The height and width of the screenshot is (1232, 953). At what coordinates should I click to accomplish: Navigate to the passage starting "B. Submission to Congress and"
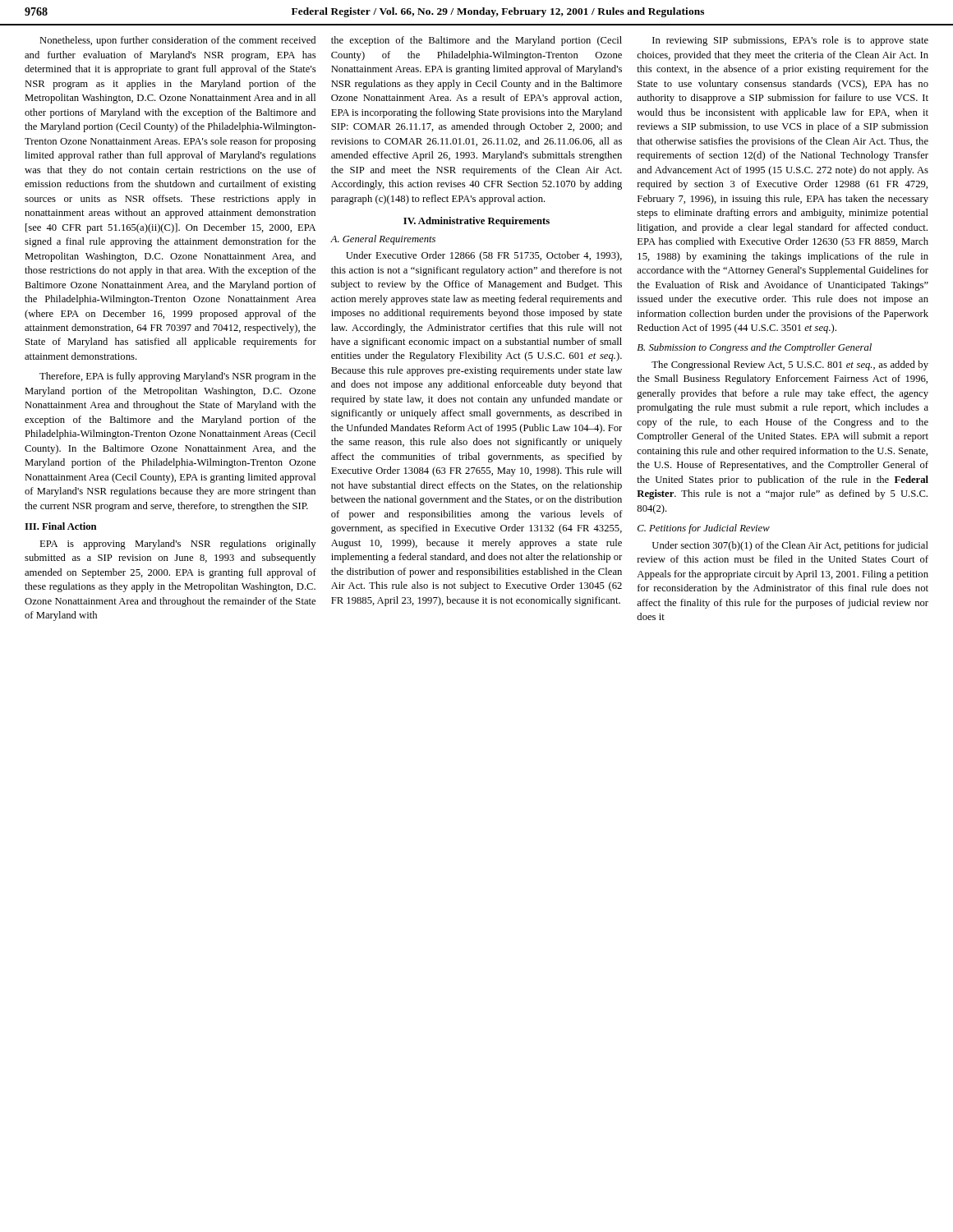754,348
